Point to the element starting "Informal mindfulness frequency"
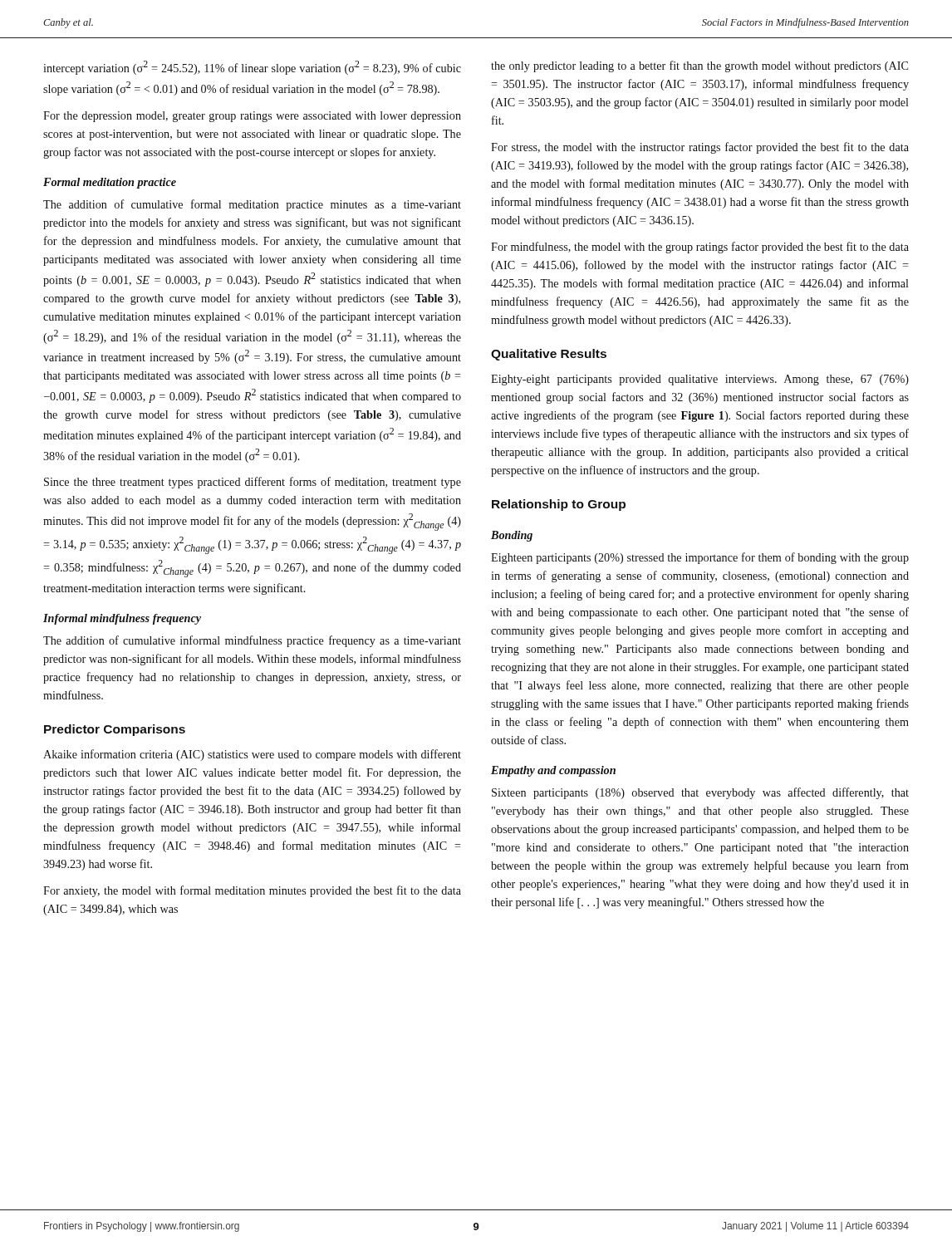This screenshot has width=952, height=1246. pos(122,618)
